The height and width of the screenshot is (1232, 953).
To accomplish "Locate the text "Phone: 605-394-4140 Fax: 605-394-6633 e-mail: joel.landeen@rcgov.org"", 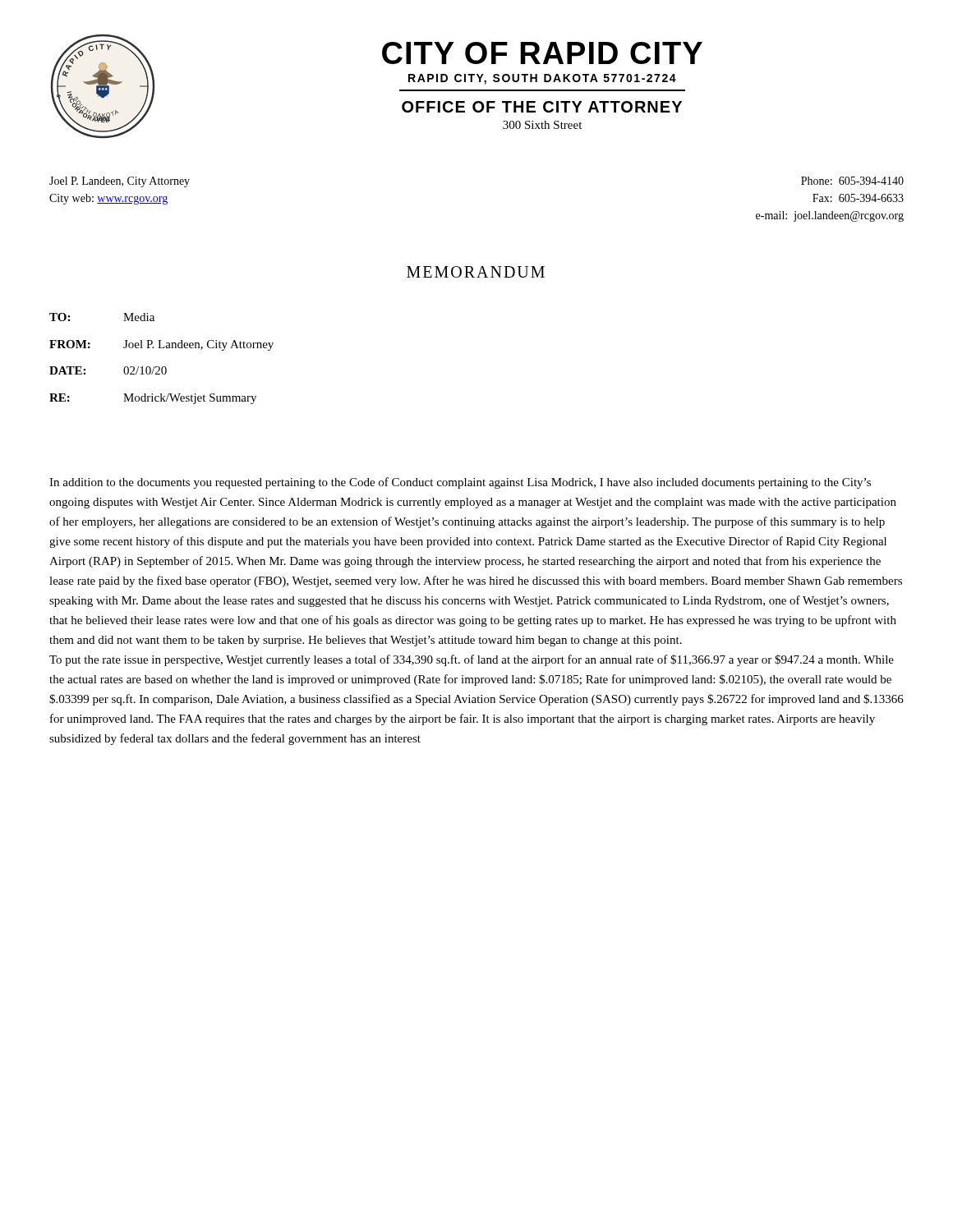I will (830, 198).
